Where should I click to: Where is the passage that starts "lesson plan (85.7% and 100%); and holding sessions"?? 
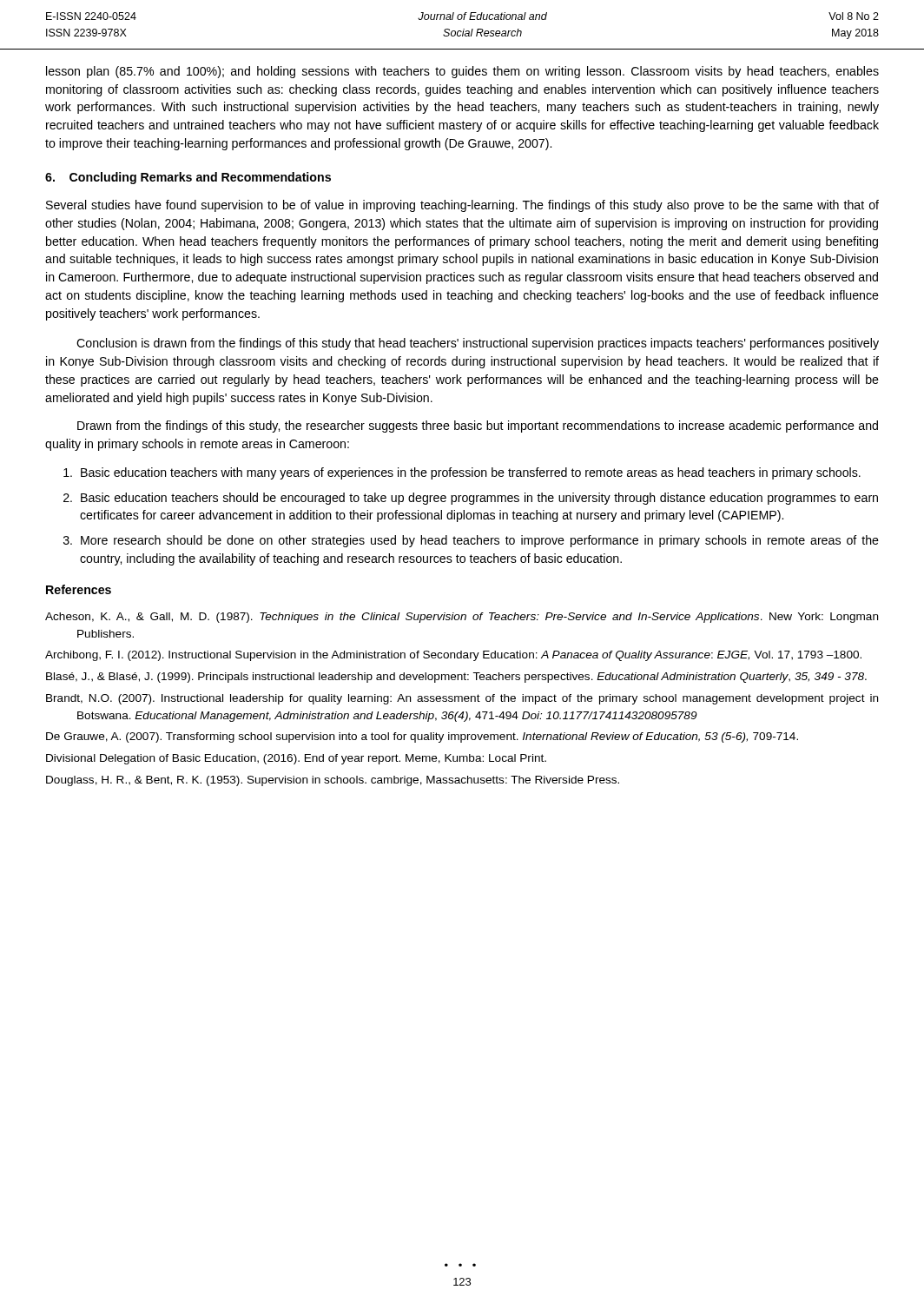[462, 107]
